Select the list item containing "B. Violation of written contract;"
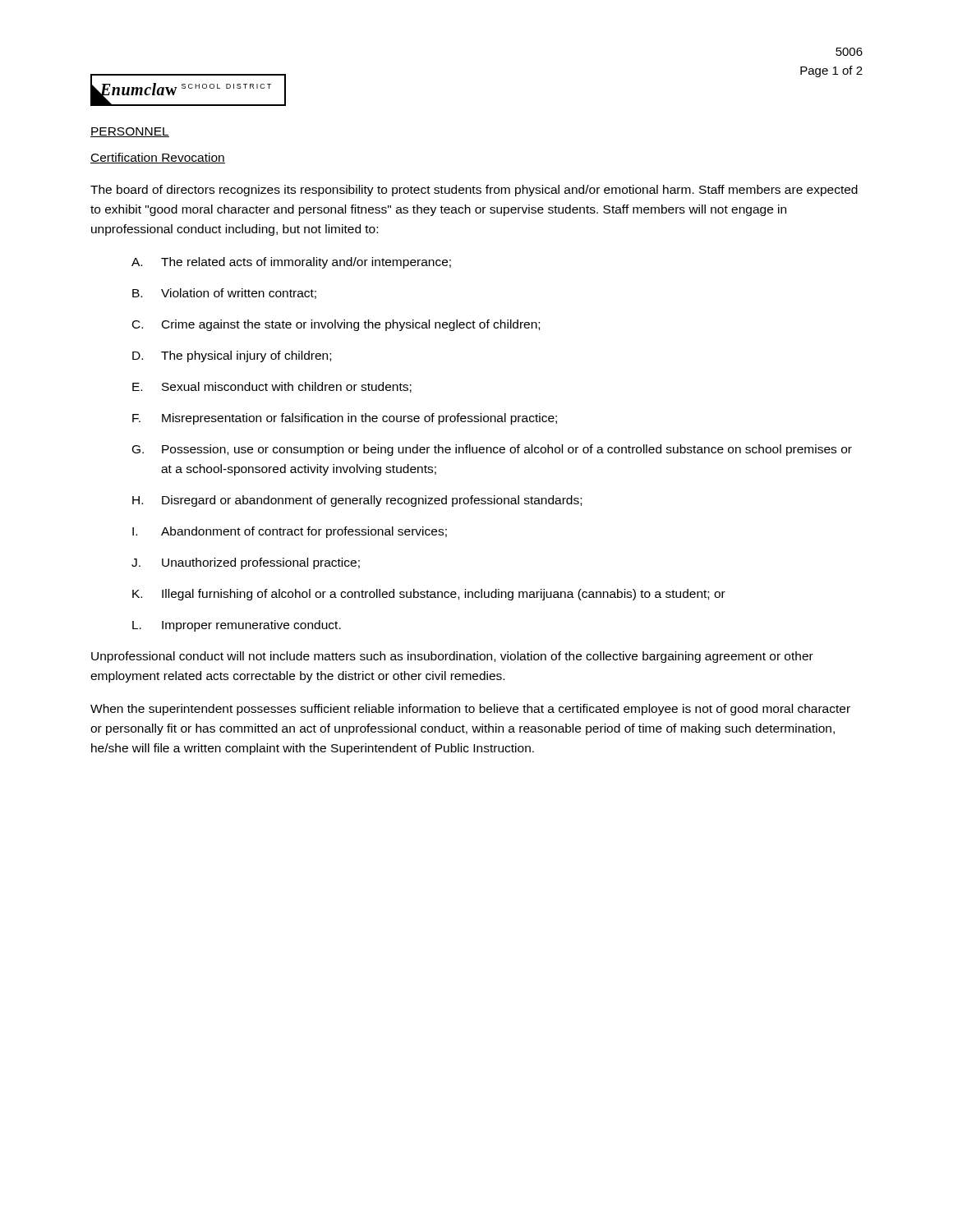Screen dimensions: 1232x953 224,294
